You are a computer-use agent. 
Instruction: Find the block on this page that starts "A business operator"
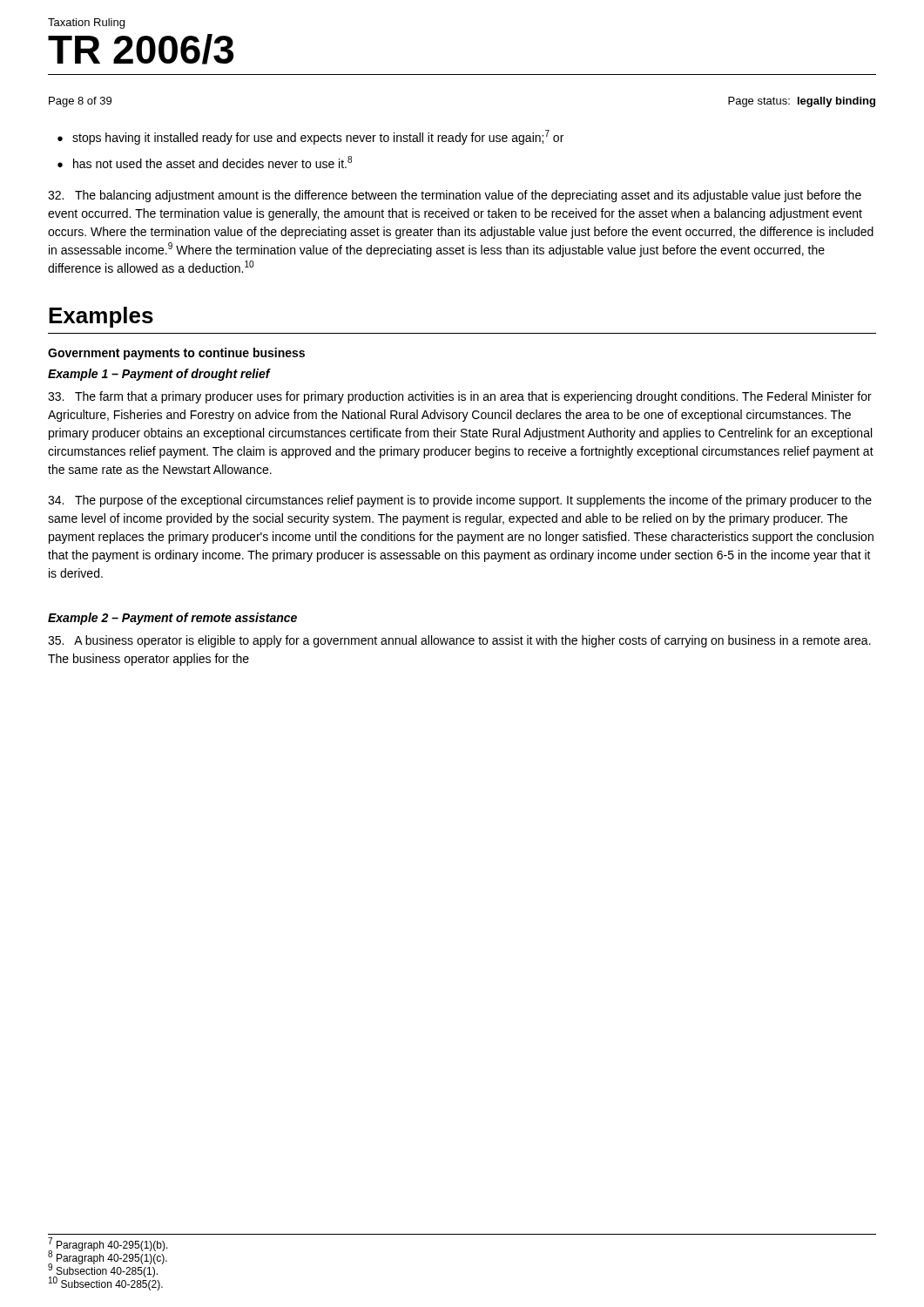click(x=460, y=650)
